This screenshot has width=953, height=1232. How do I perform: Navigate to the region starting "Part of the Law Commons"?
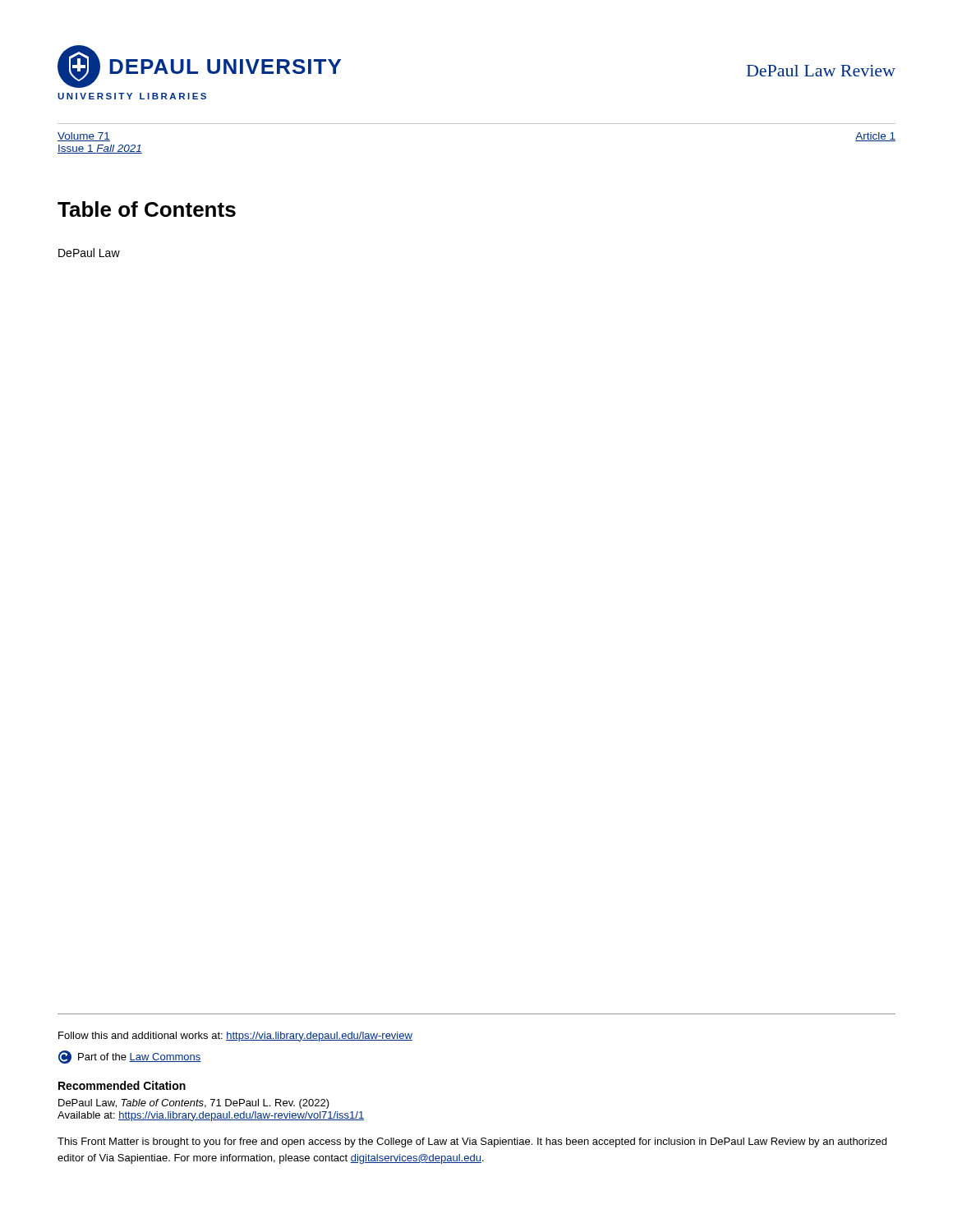pyautogui.click(x=129, y=1057)
